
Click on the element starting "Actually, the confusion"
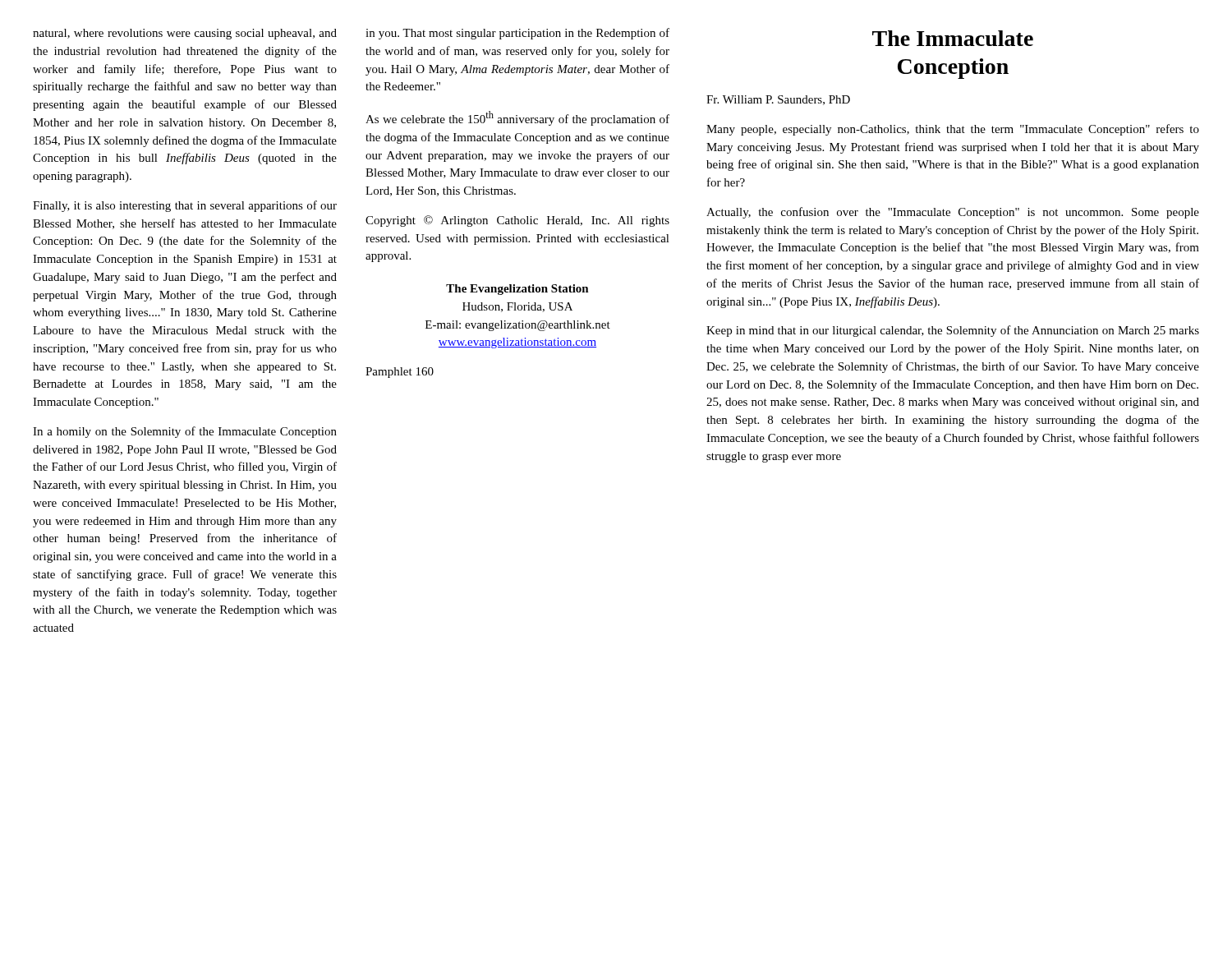[x=953, y=257]
